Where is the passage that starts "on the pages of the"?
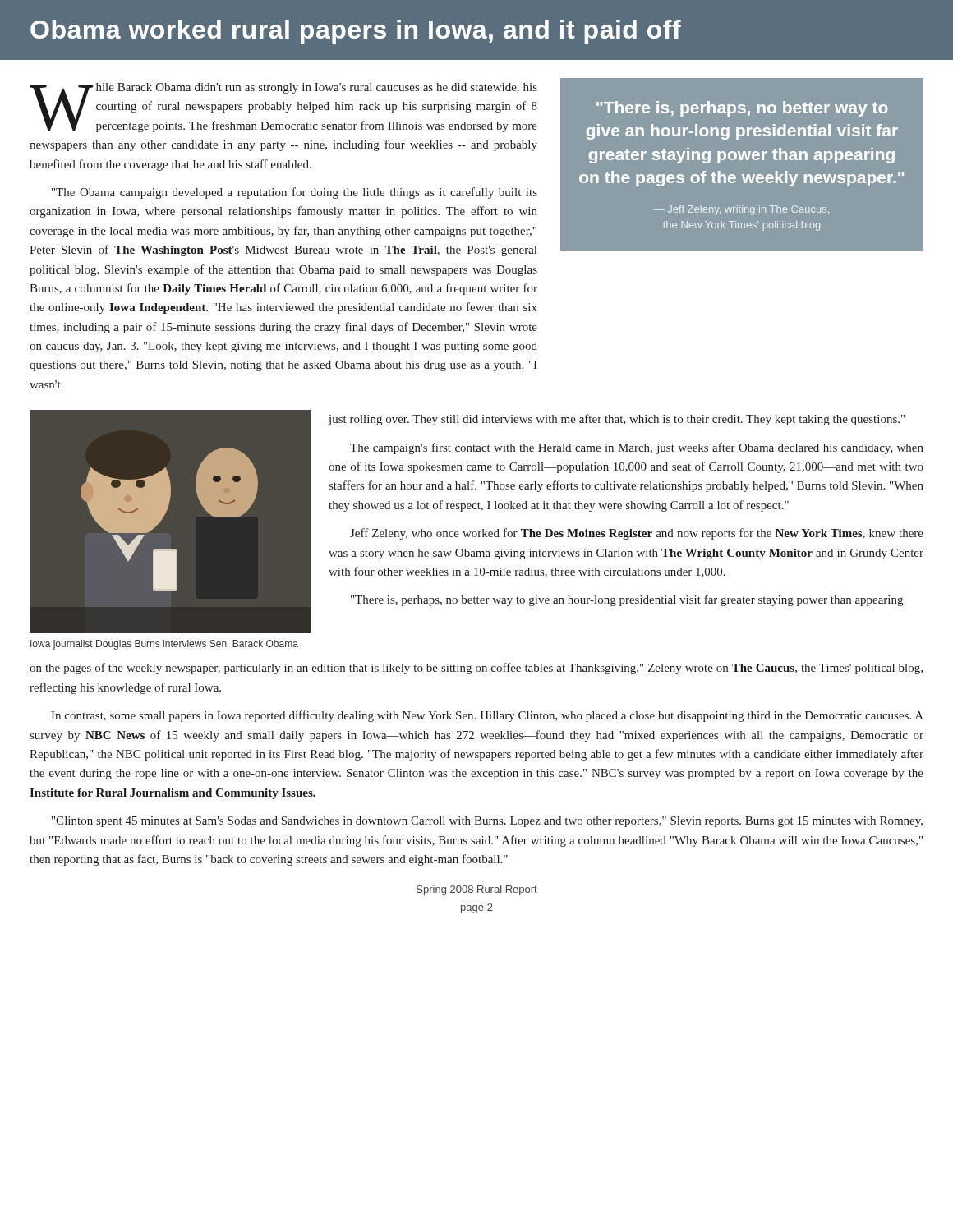953x1232 pixels. [476, 764]
